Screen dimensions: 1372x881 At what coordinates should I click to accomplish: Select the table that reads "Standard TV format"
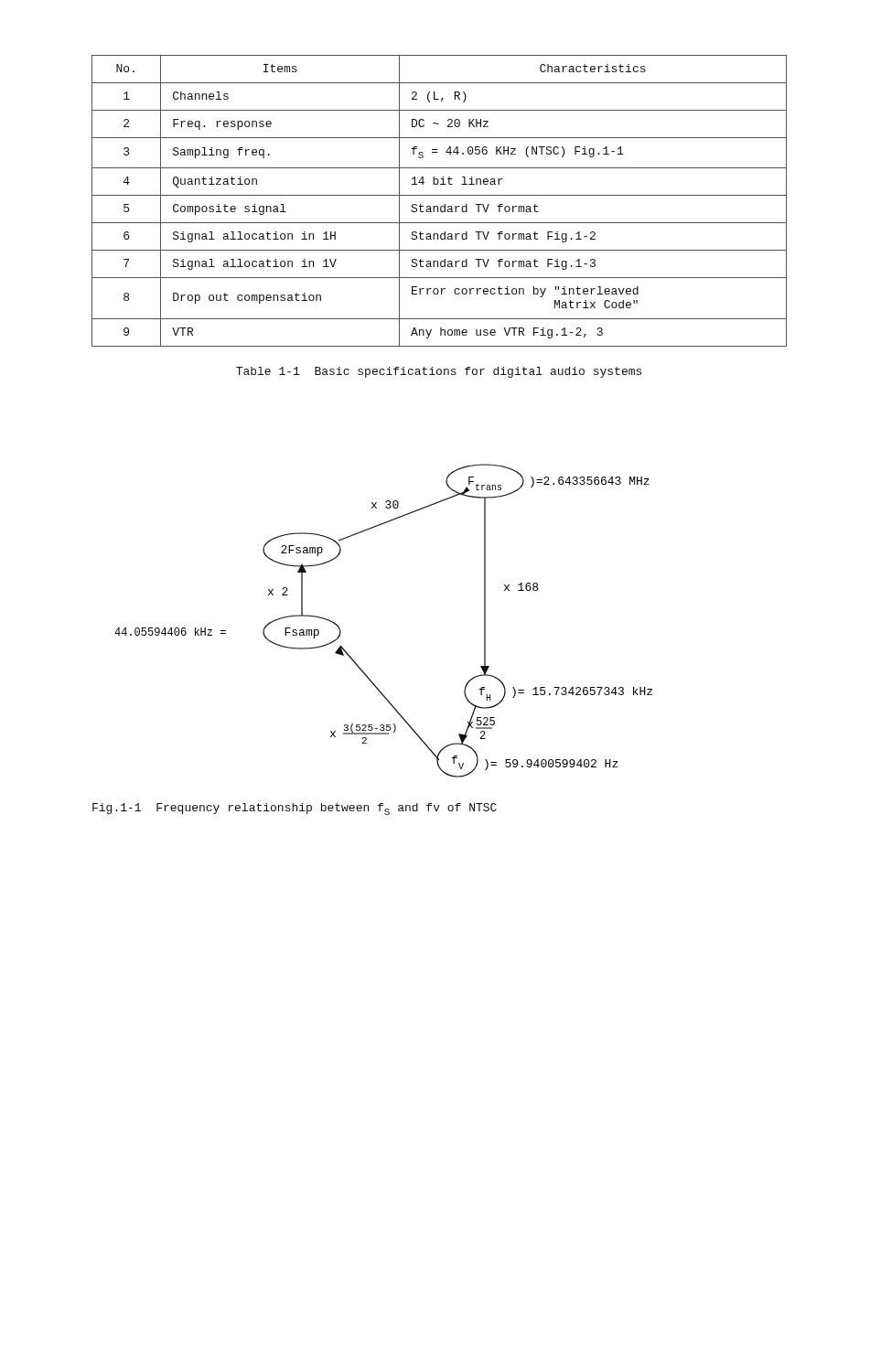[439, 201]
